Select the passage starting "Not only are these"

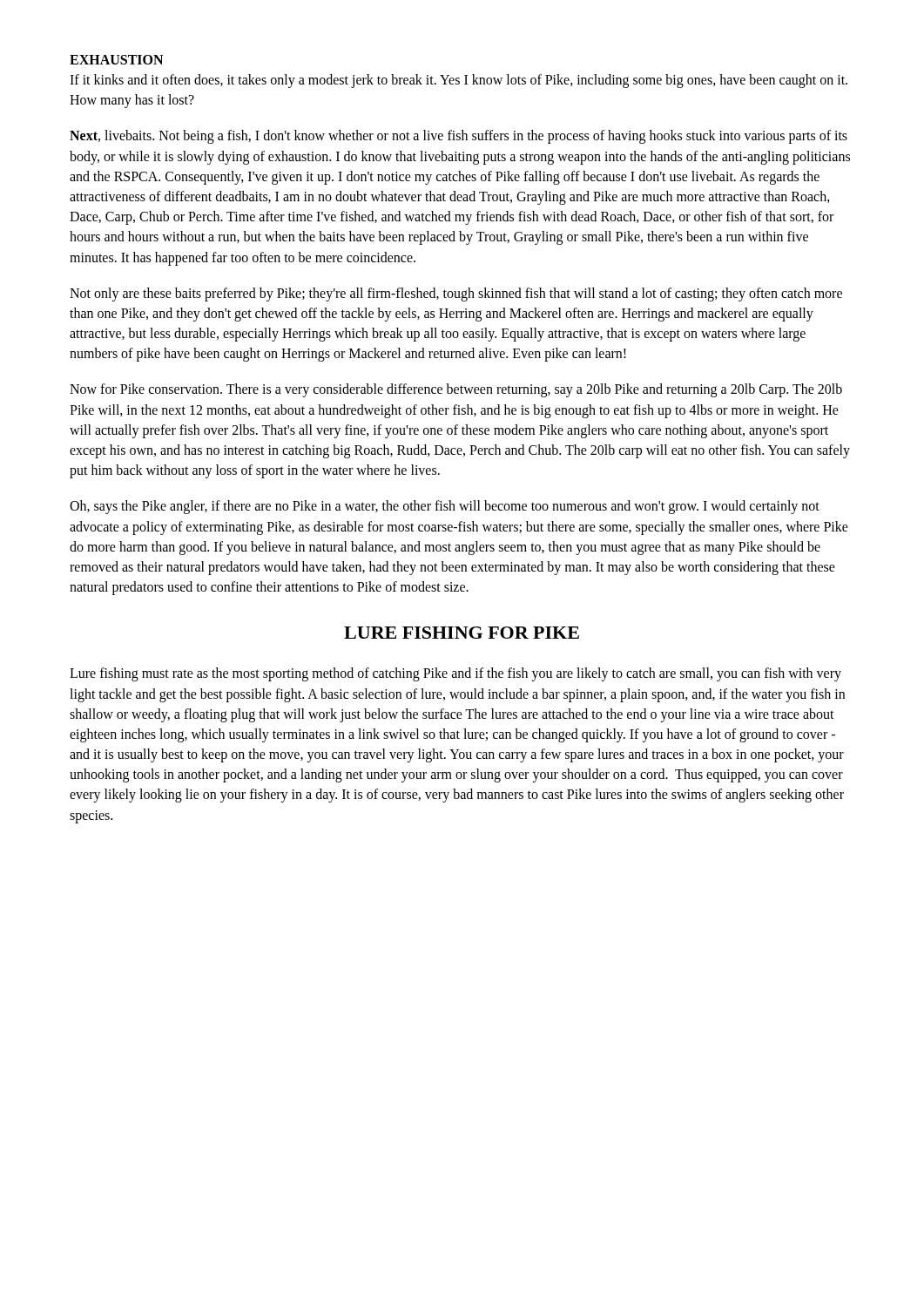456,323
